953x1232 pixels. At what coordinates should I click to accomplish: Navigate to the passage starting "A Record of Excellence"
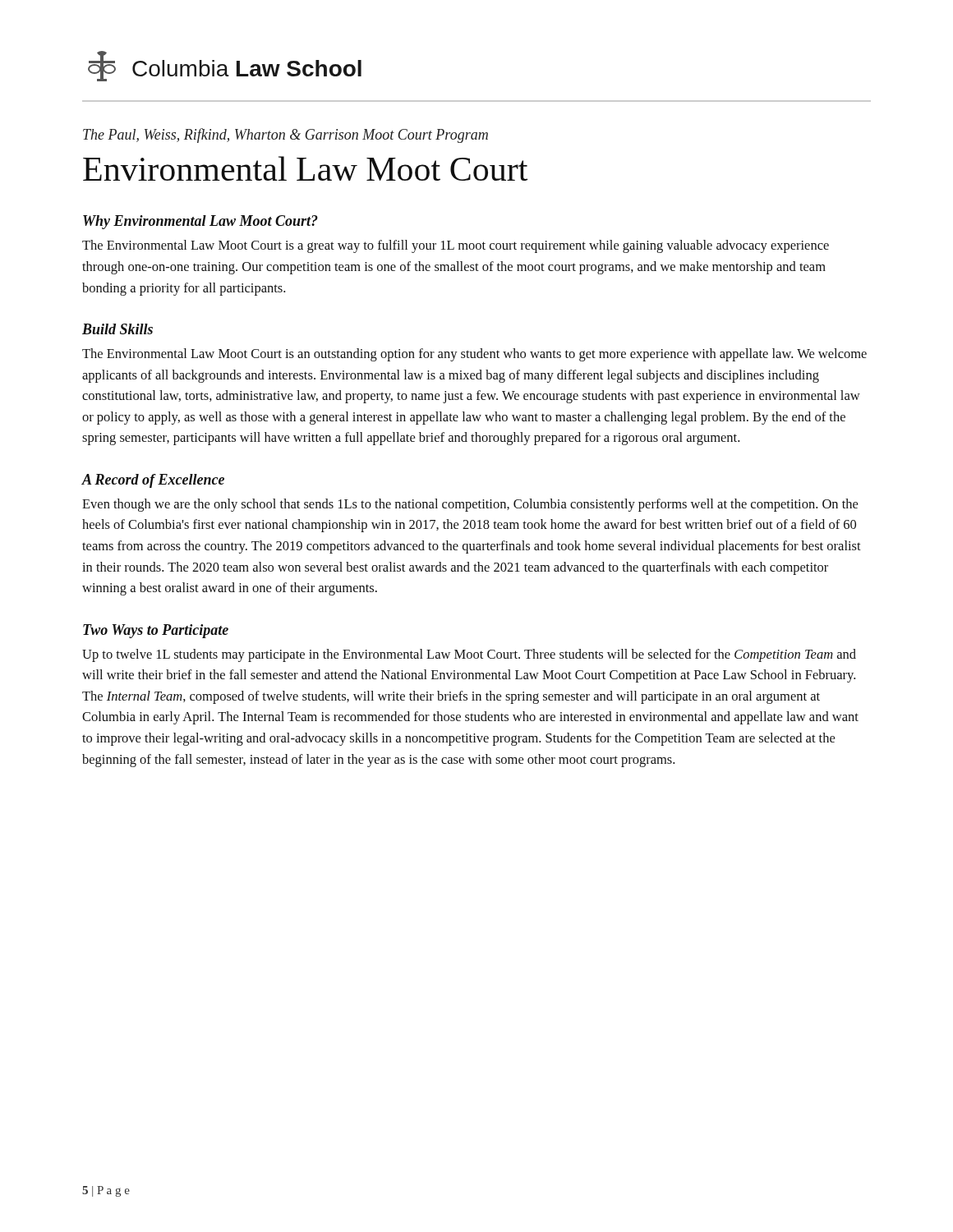[x=153, y=481]
